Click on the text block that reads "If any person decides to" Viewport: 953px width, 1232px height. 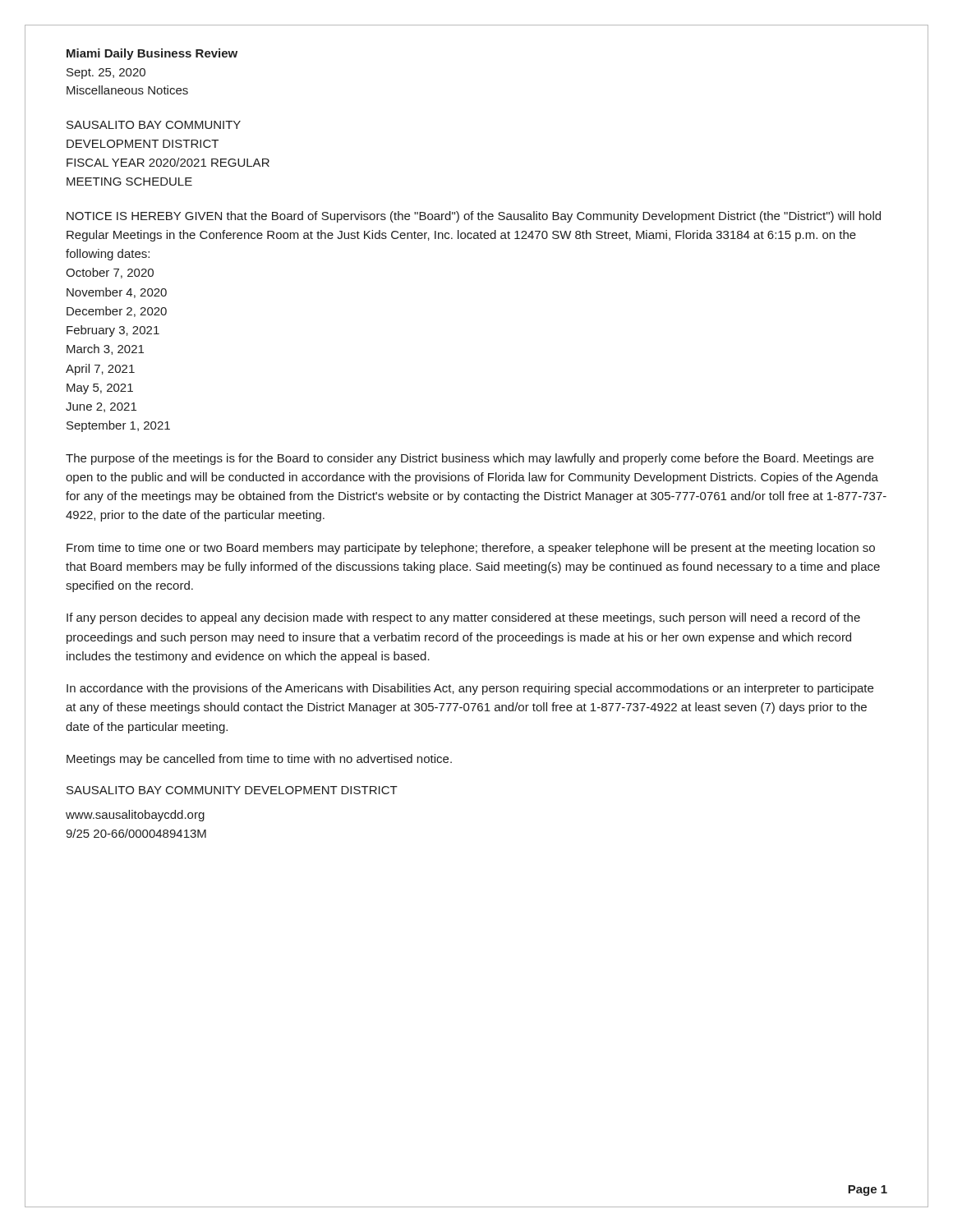click(x=463, y=637)
